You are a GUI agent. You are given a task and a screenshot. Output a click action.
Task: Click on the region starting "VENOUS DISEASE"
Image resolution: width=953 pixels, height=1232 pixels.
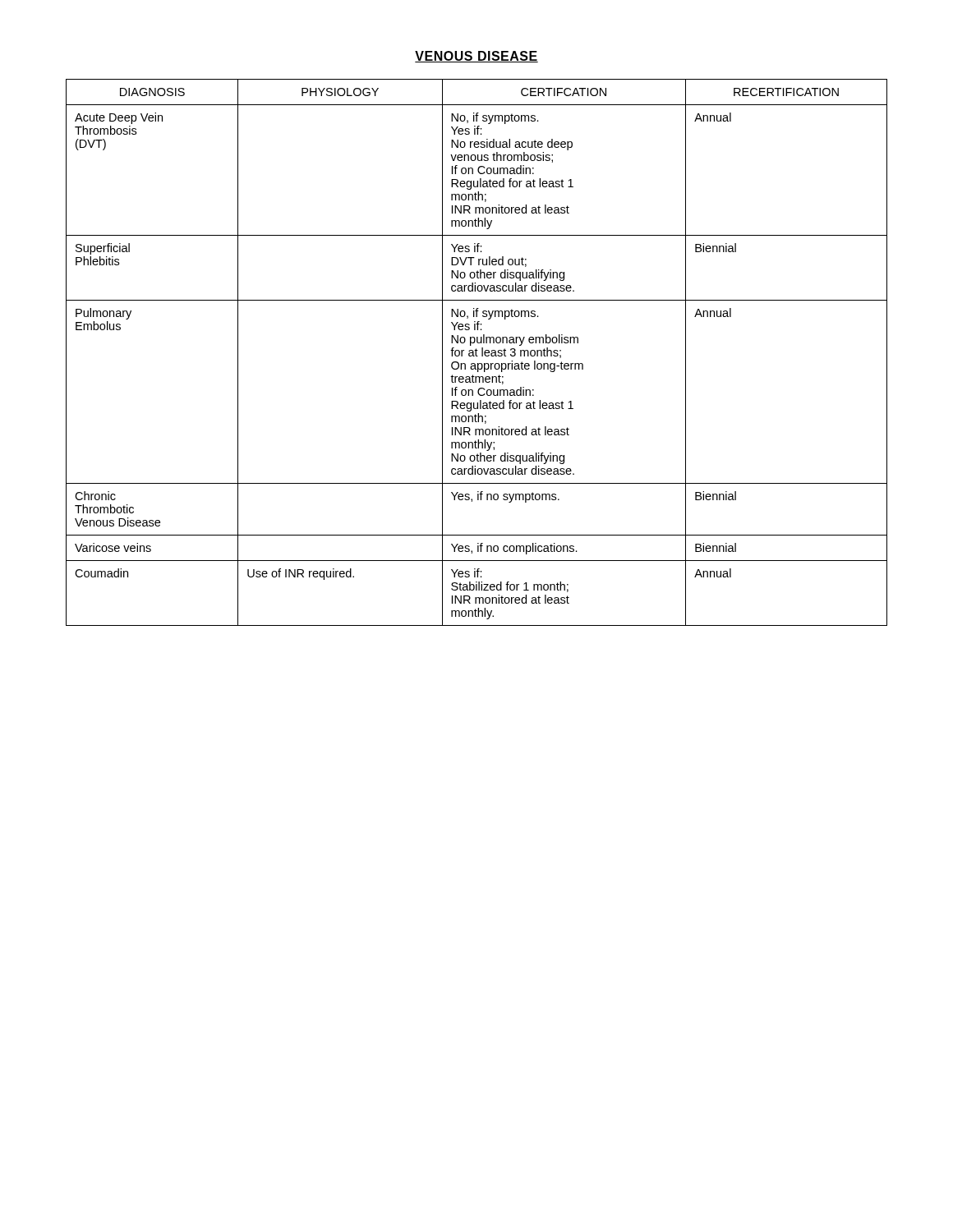[476, 56]
